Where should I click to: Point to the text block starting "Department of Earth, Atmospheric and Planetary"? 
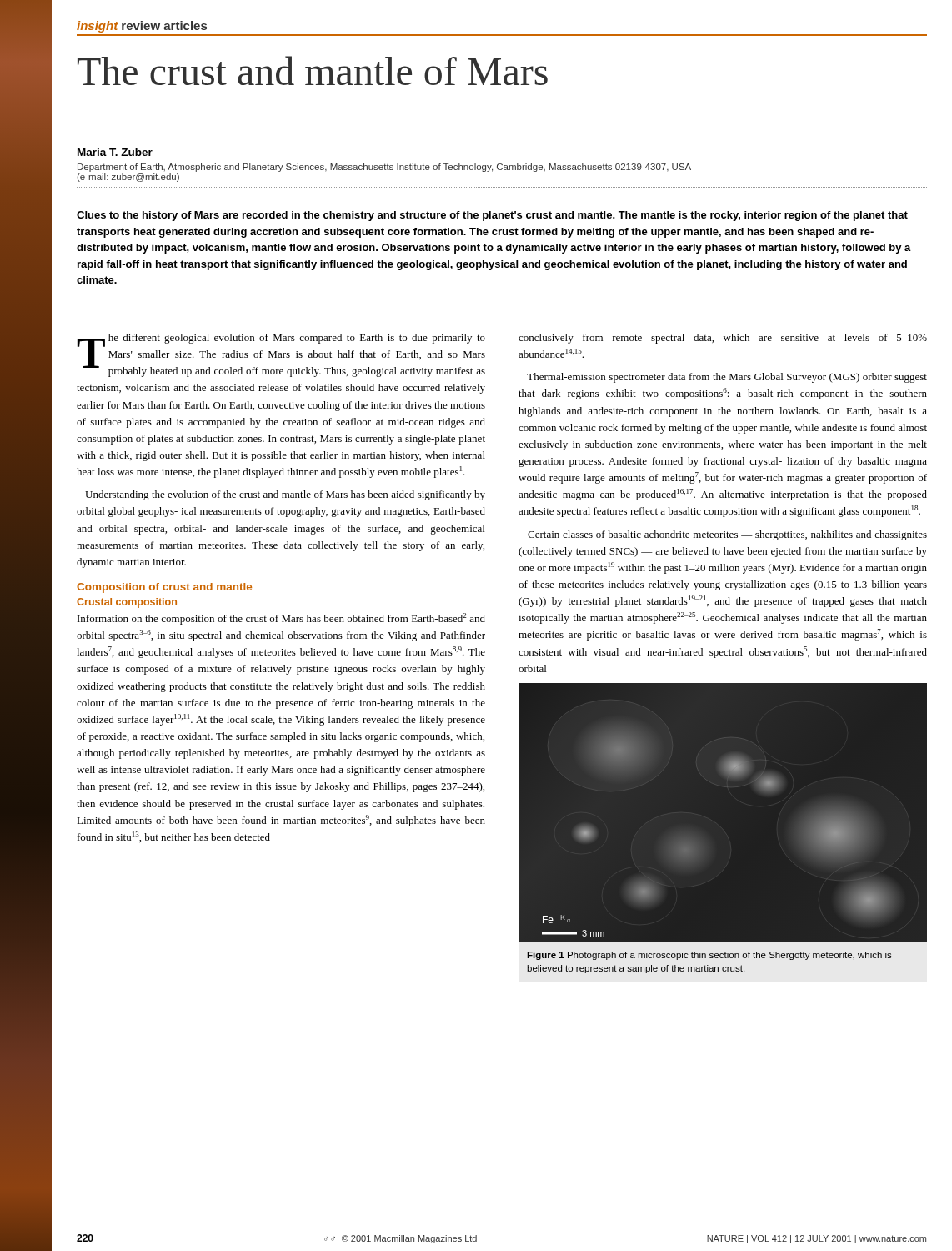click(x=384, y=172)
